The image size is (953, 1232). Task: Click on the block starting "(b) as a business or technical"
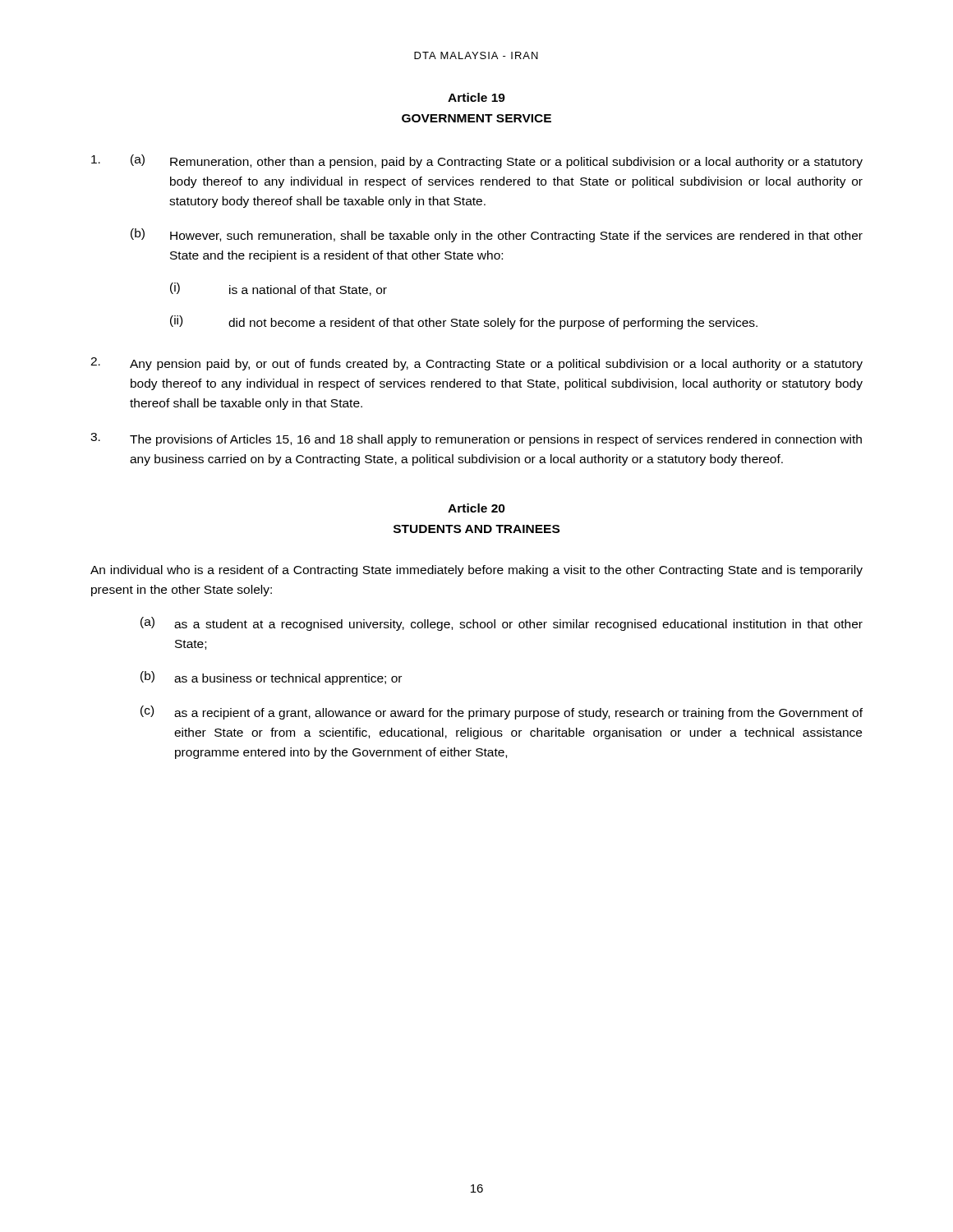271,678
